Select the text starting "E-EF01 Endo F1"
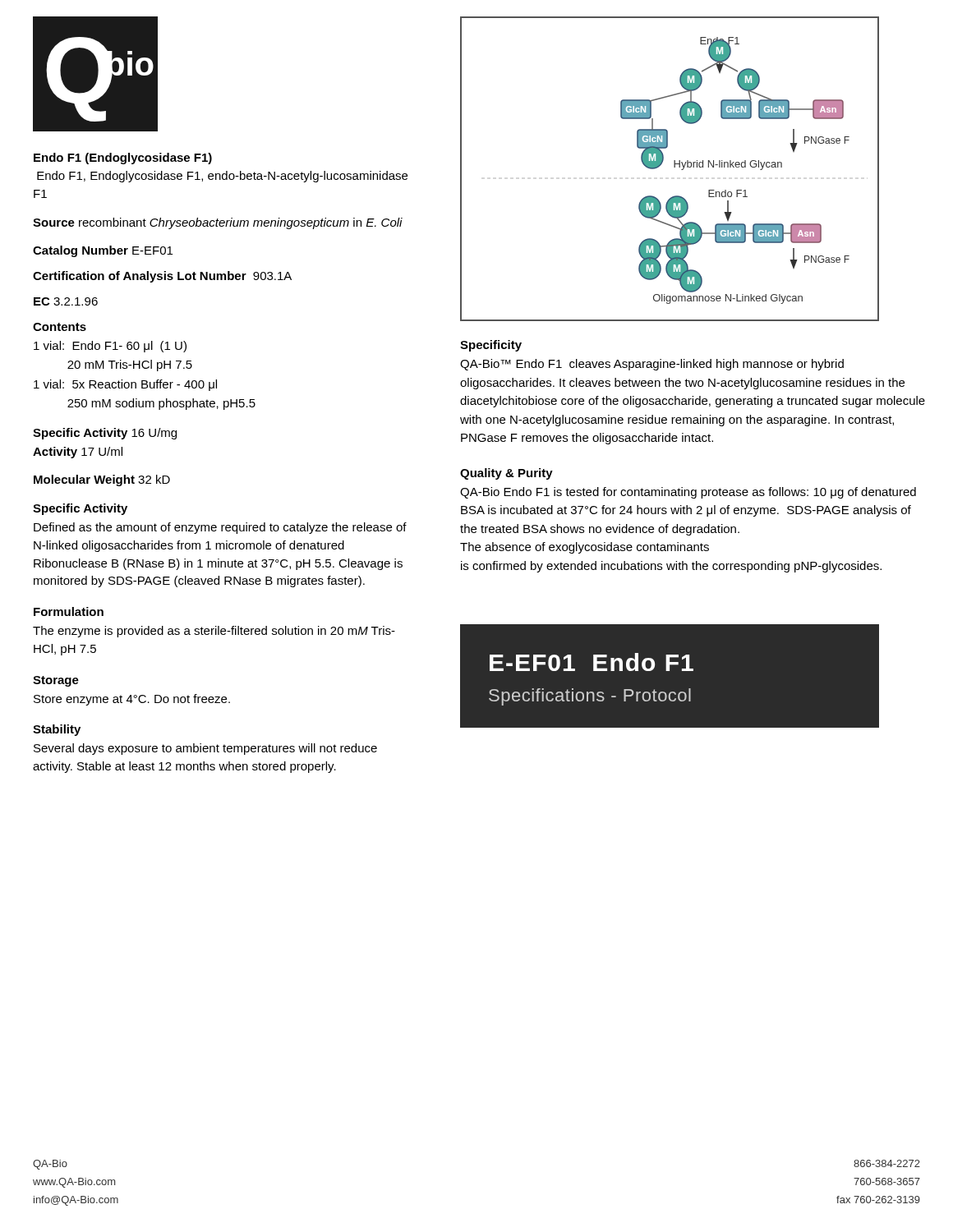953x1232 pixels. coord(670,678)
